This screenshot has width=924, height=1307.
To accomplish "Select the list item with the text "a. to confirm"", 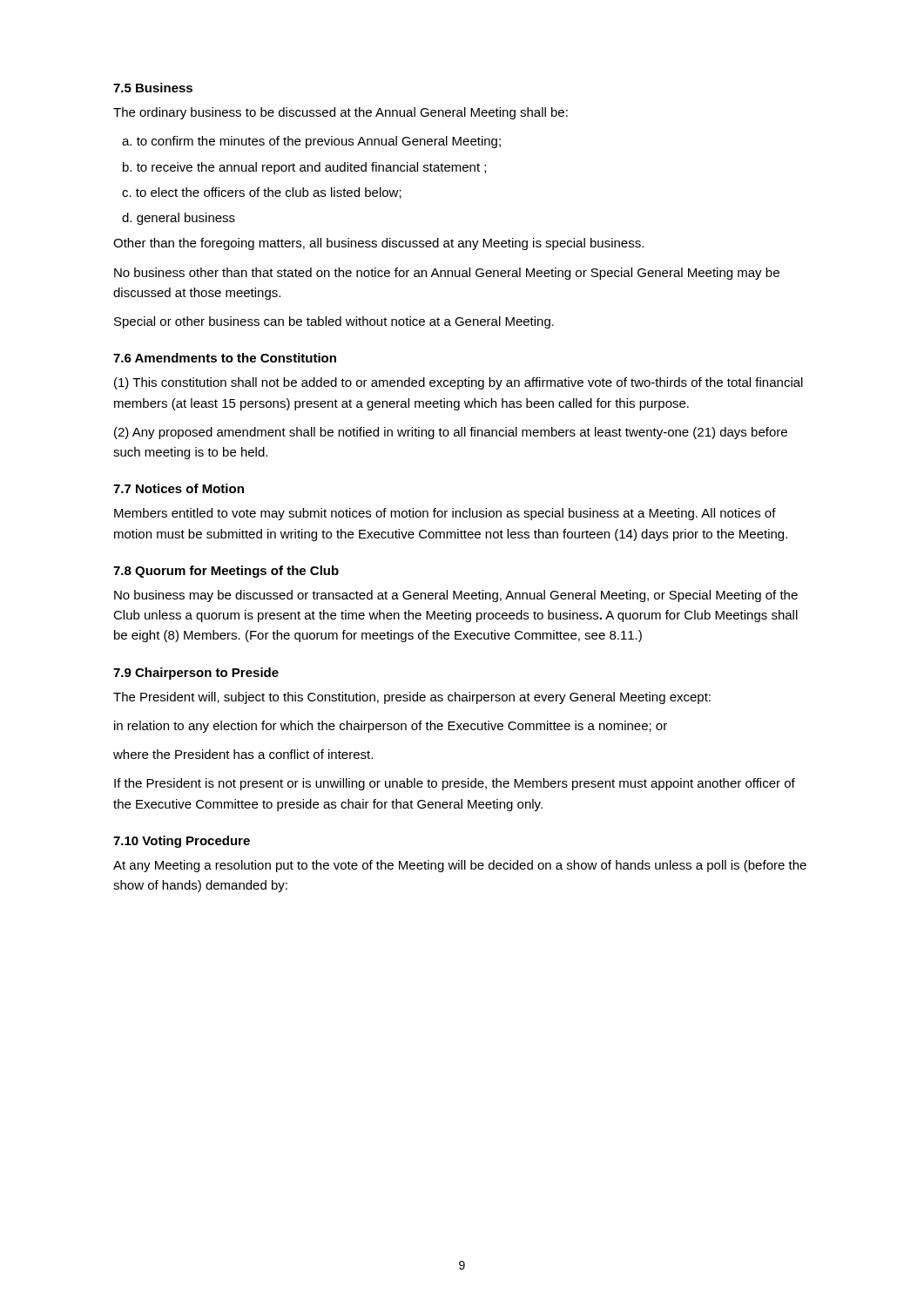I will coord(312,141).
